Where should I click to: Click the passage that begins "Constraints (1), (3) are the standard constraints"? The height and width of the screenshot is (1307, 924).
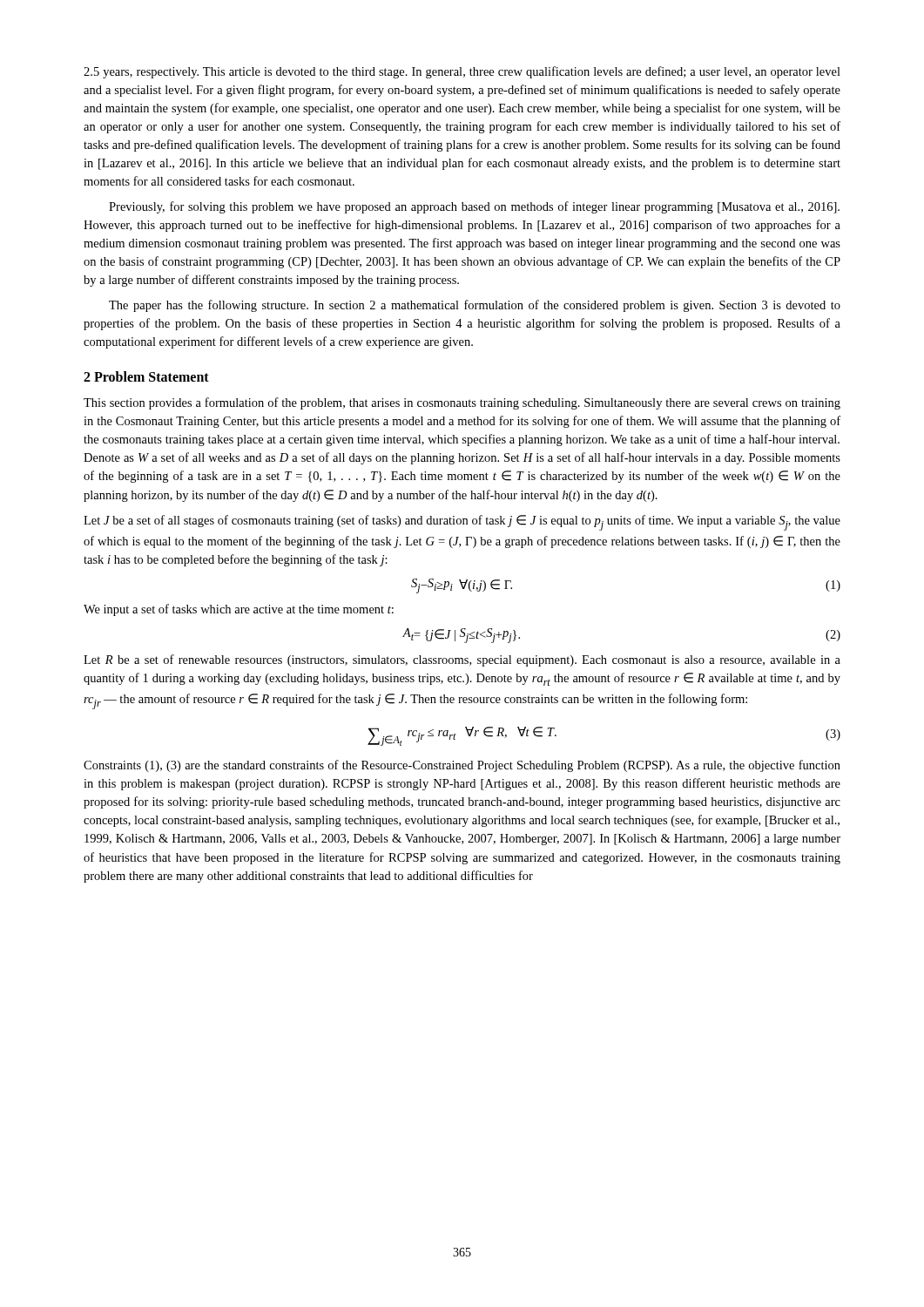click(462, 821)
